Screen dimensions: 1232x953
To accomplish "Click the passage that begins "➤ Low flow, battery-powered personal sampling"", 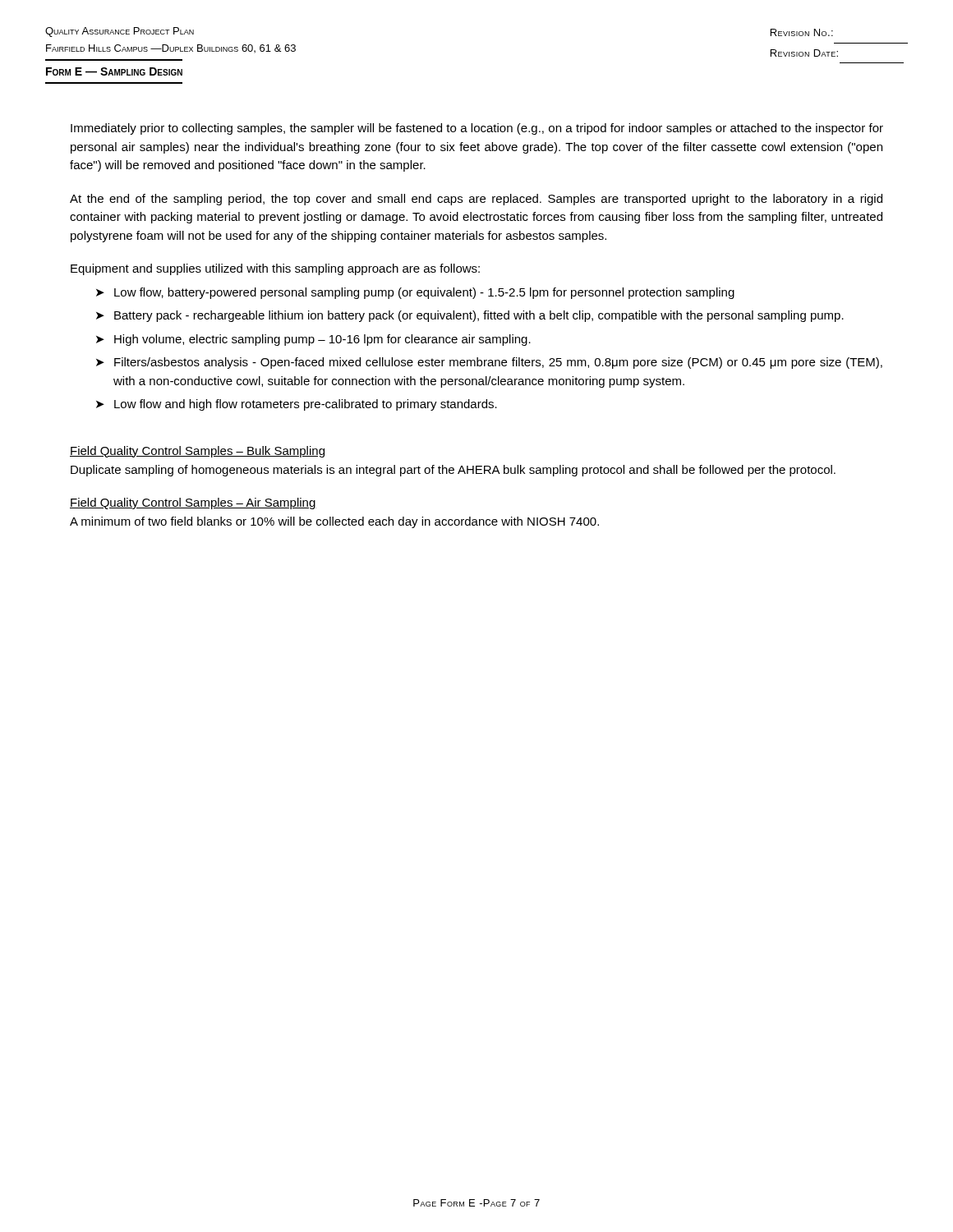I will [489, 292].
